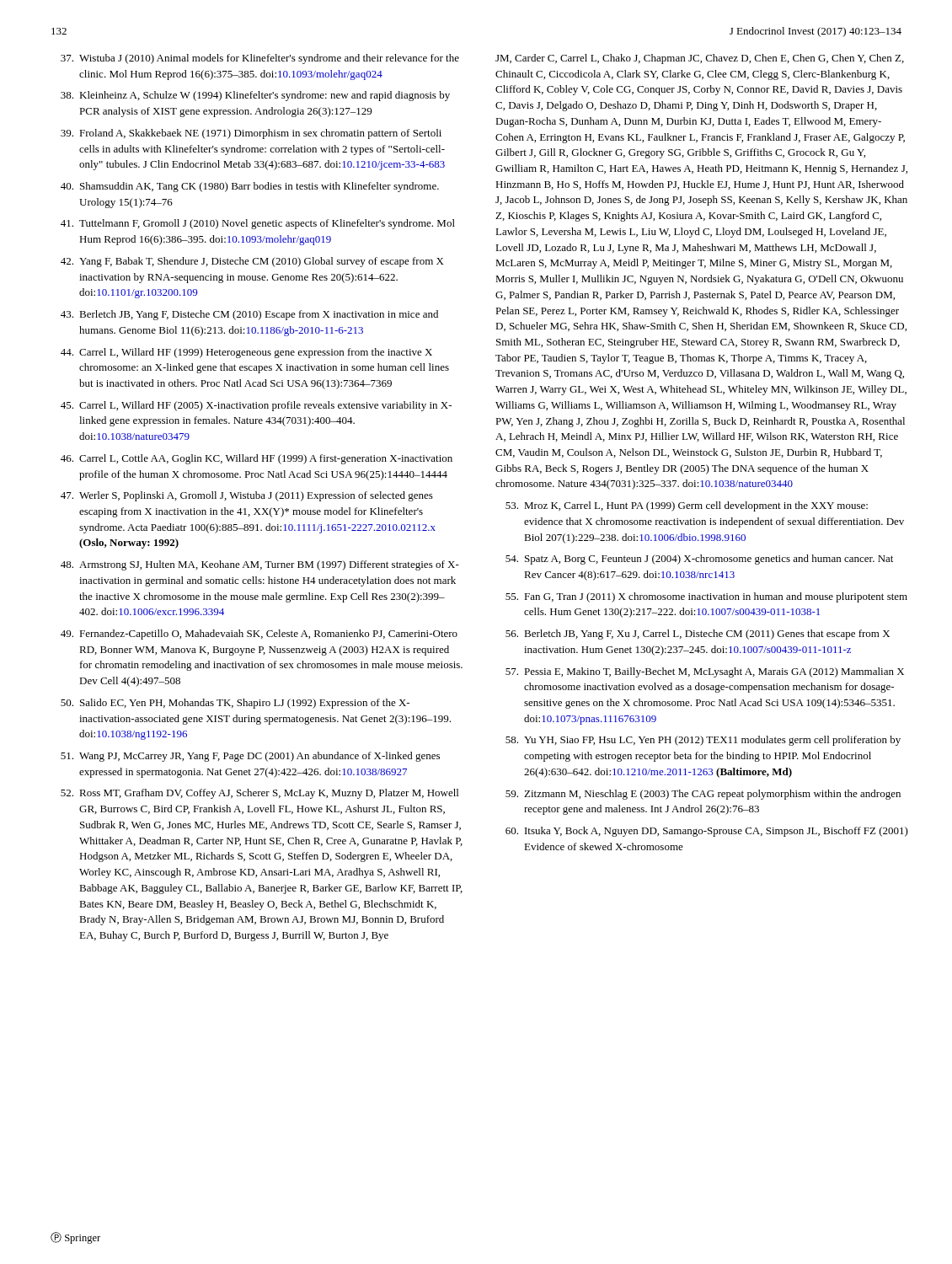The width and height of the screenshot is (952, 1264).
Task: Point to the block beginning "39. Froland A, Skakkebaek NE (1971)"
Action: tap(257, 149)
